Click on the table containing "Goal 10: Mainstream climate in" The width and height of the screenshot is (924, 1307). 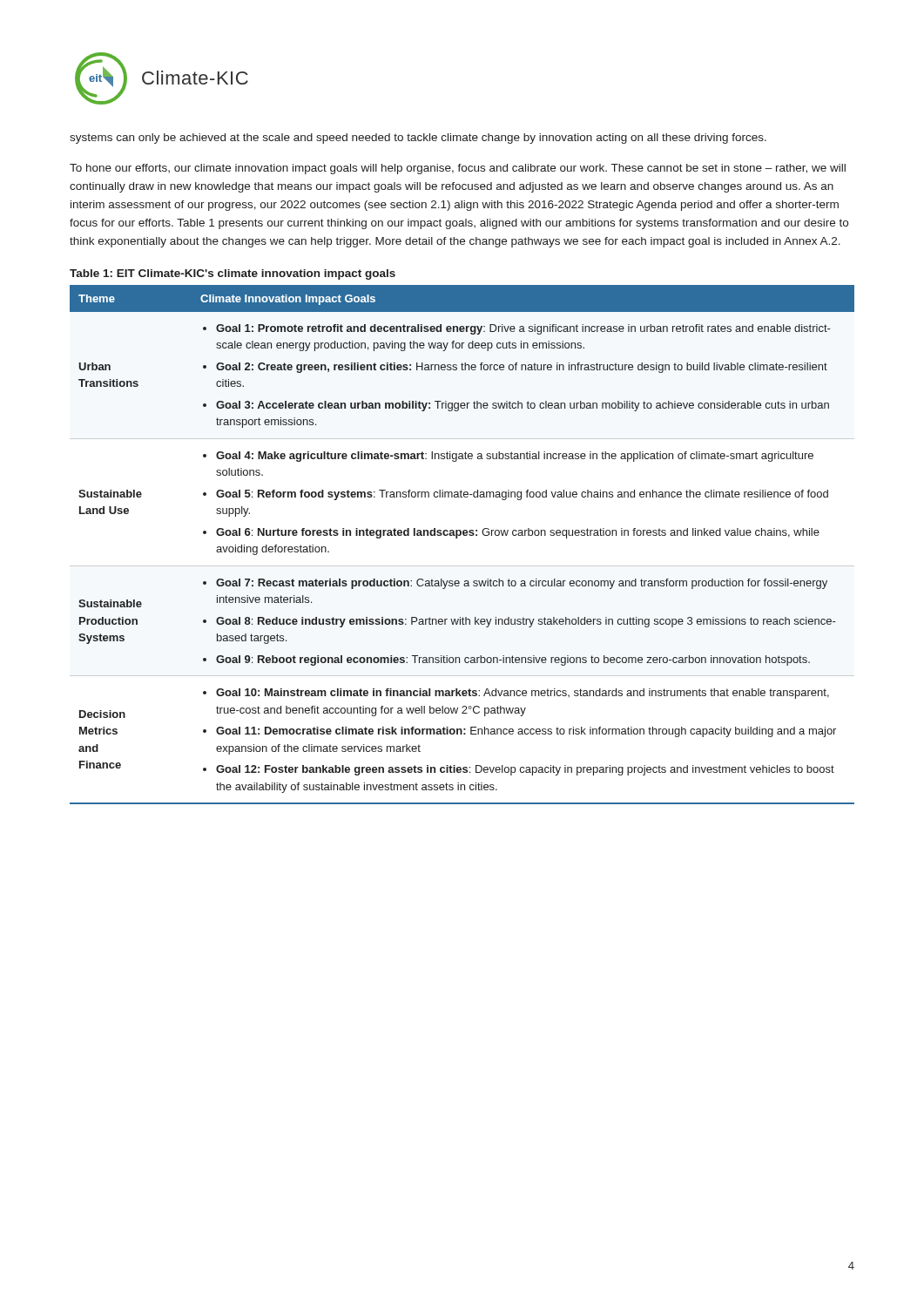(x=462, y=544)
